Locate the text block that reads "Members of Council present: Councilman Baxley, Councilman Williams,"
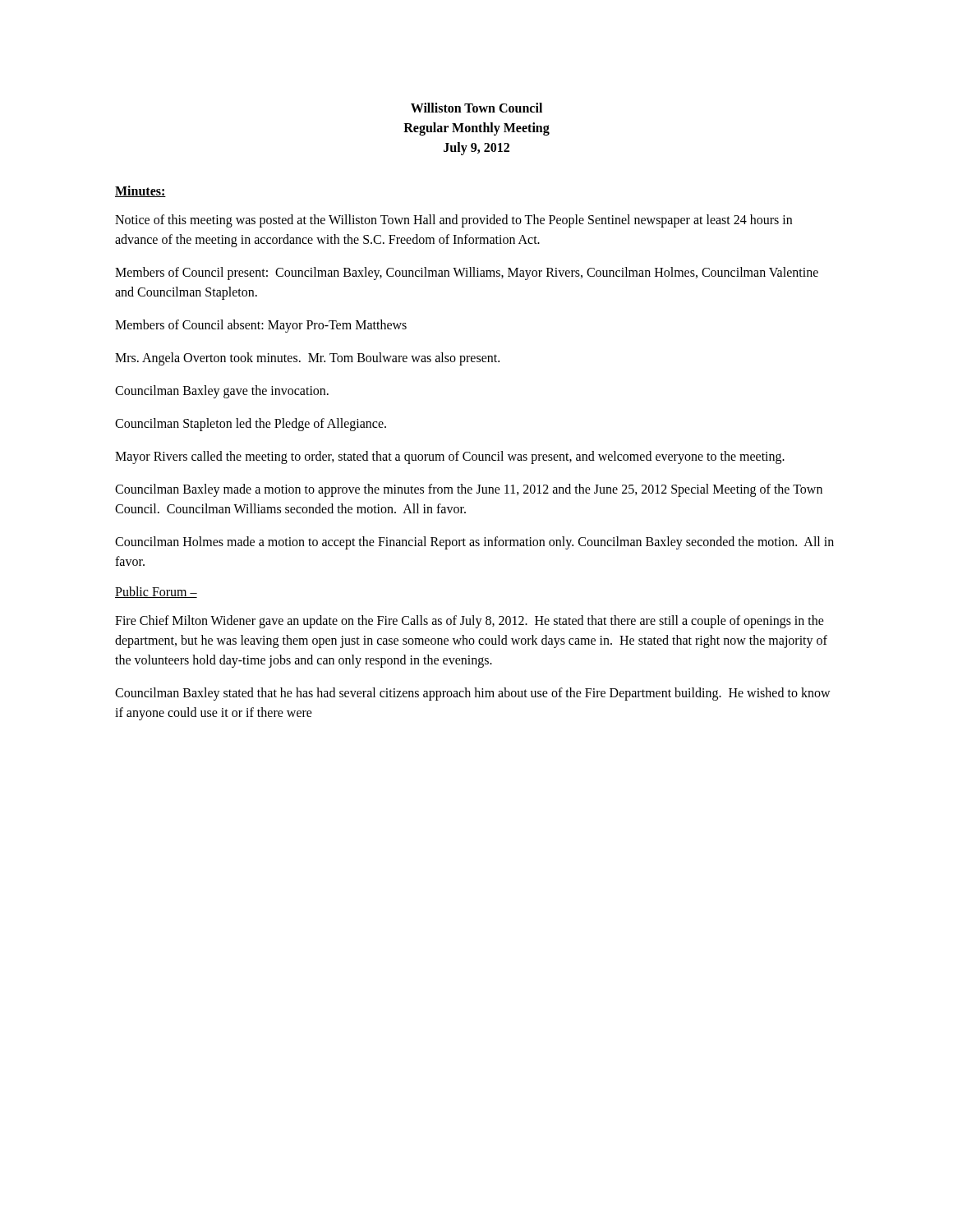 [x=467, y=282]
